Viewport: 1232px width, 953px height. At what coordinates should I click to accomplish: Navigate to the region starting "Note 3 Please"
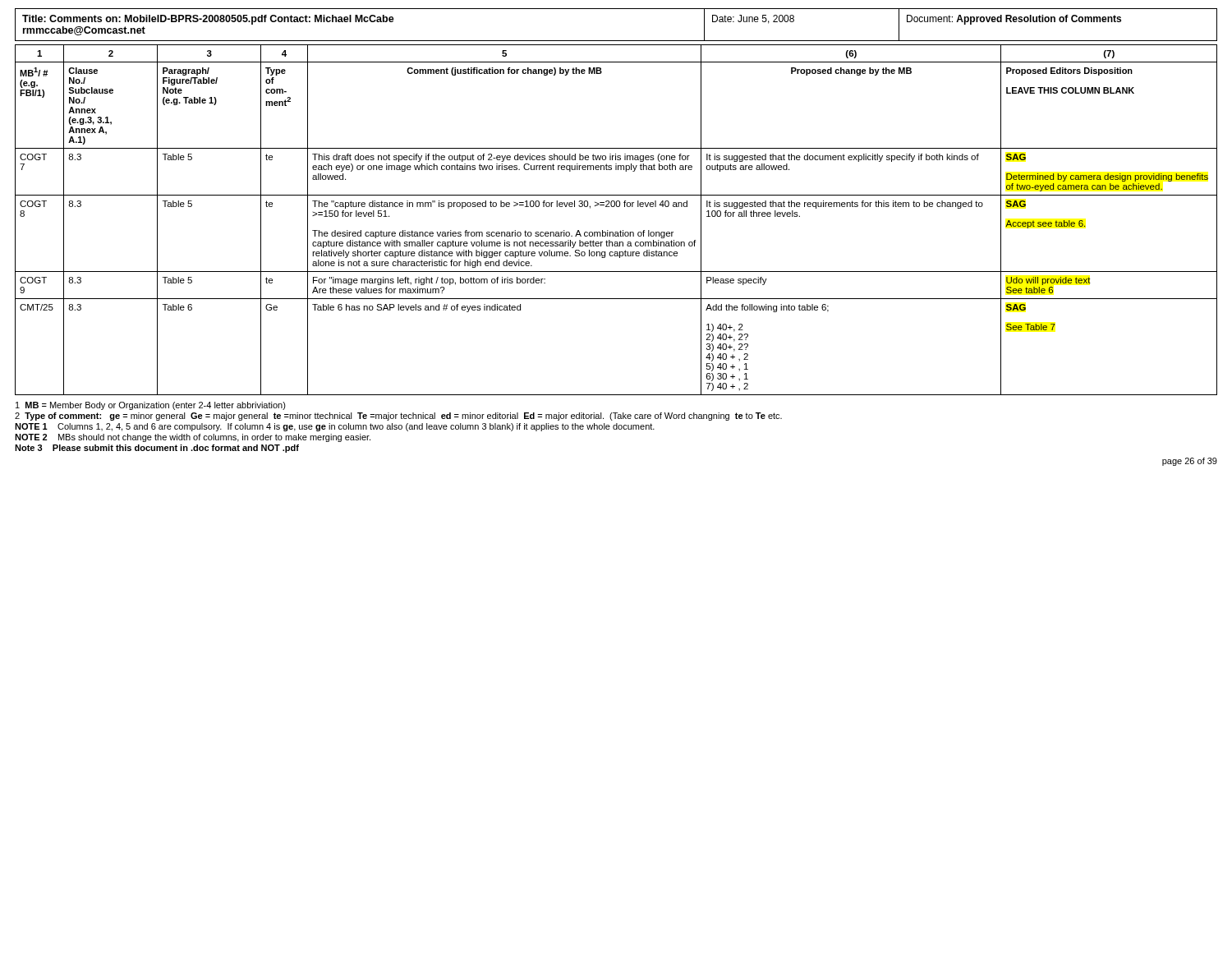point(157,449)
